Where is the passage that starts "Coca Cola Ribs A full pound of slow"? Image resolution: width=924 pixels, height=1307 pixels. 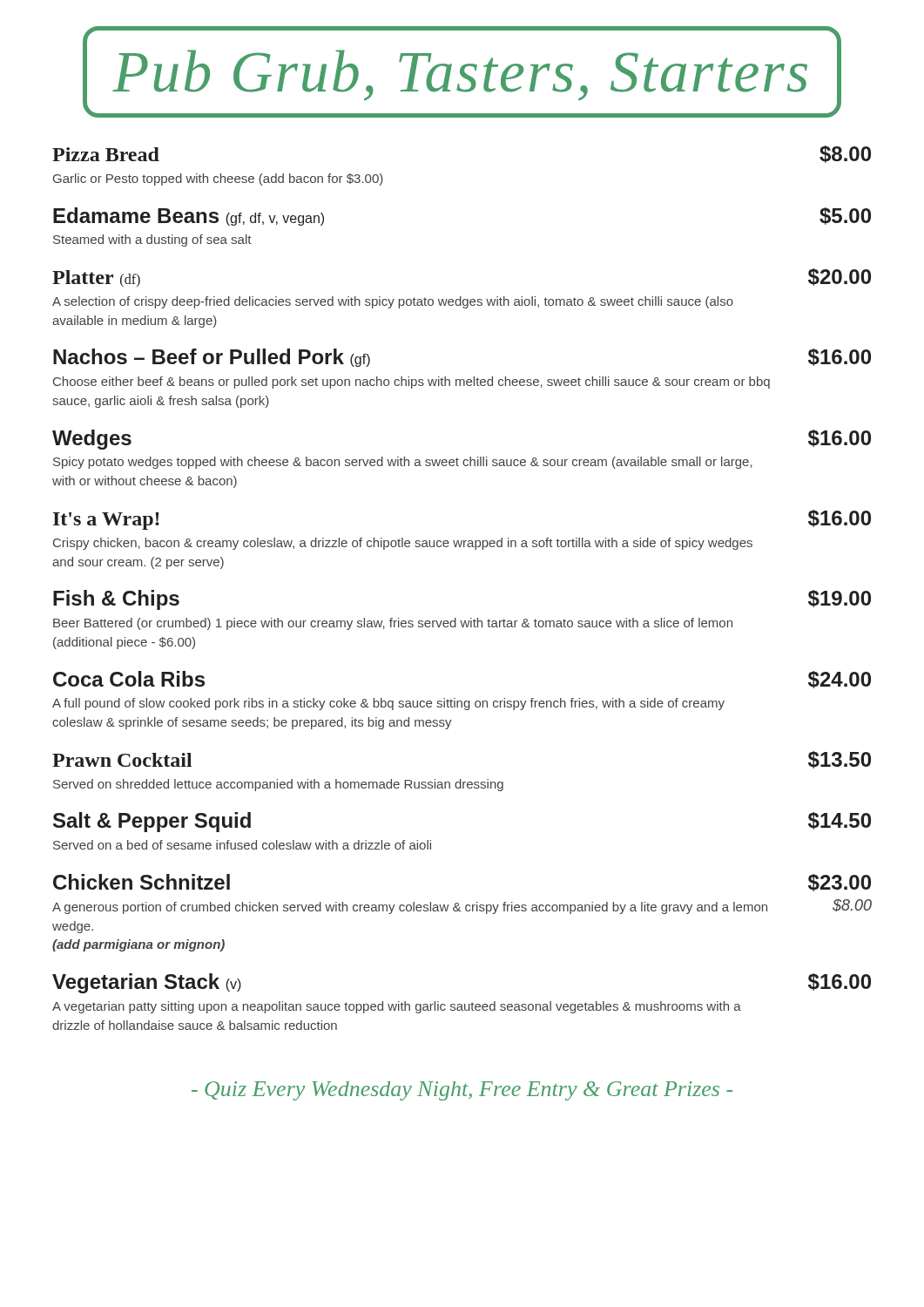[x=462, y=699]
